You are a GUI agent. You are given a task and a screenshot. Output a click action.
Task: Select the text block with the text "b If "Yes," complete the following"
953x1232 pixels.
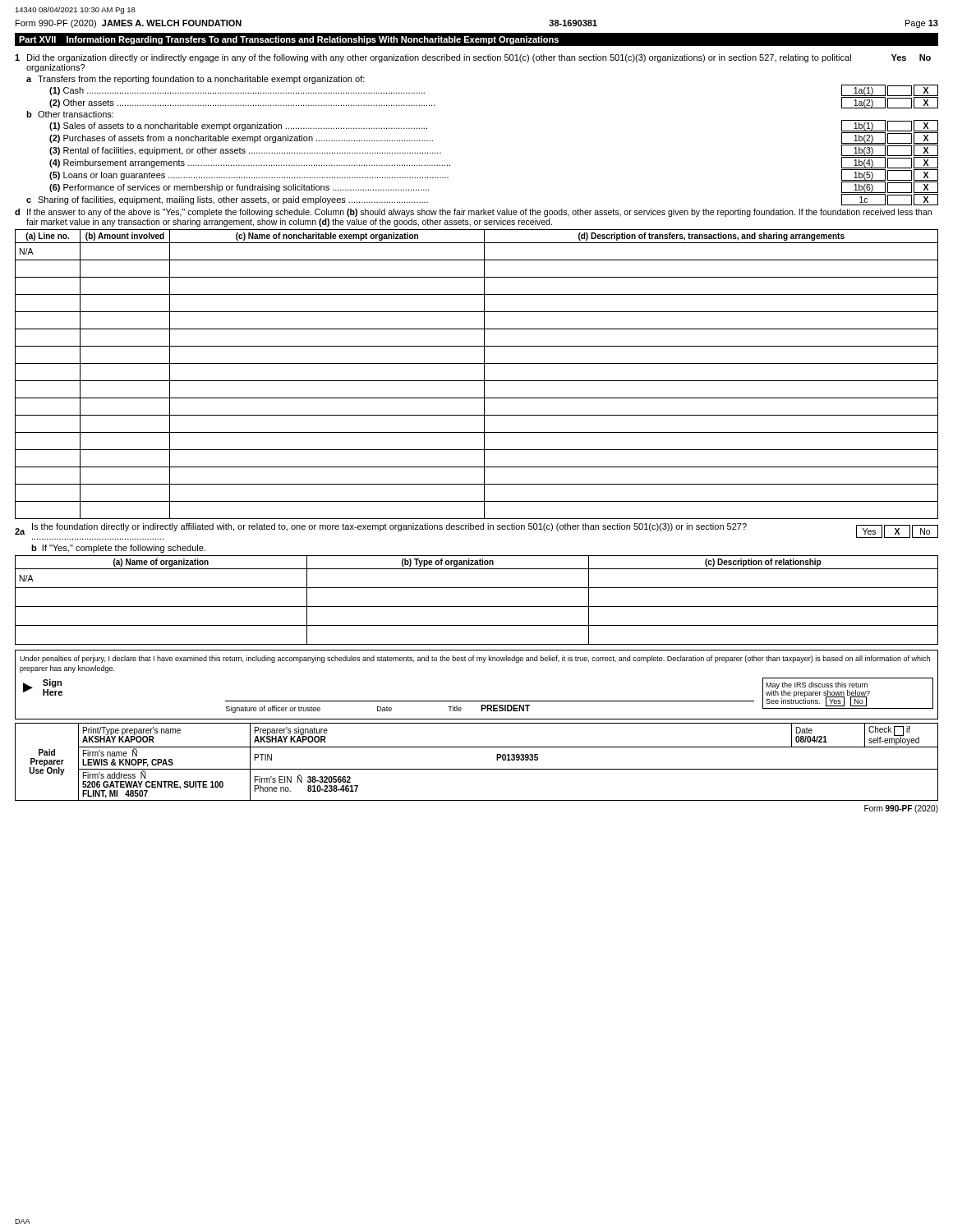pyautogui.click(x=119, y=548)
